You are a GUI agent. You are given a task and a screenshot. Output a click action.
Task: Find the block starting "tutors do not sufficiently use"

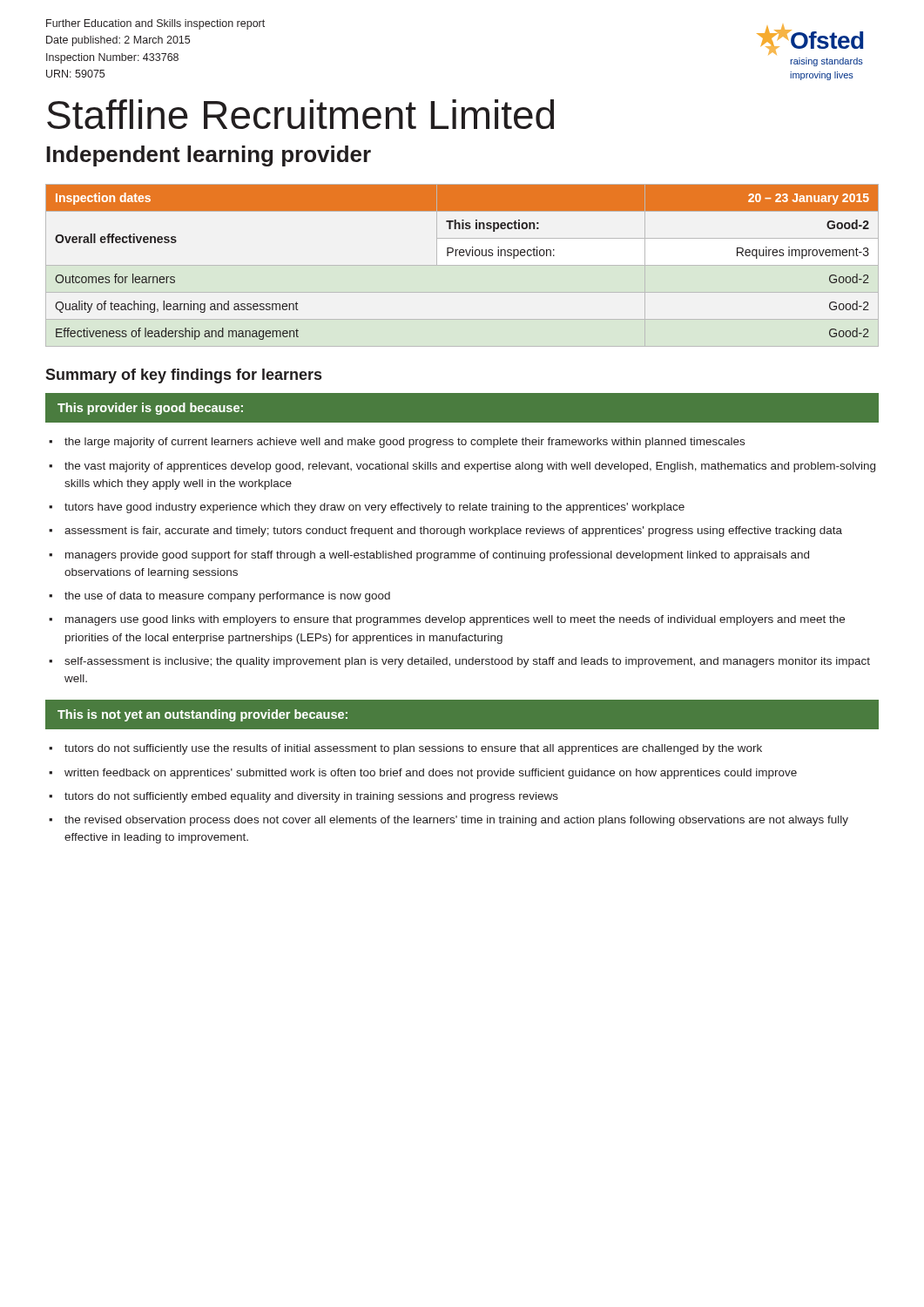[x=413, y=748]
